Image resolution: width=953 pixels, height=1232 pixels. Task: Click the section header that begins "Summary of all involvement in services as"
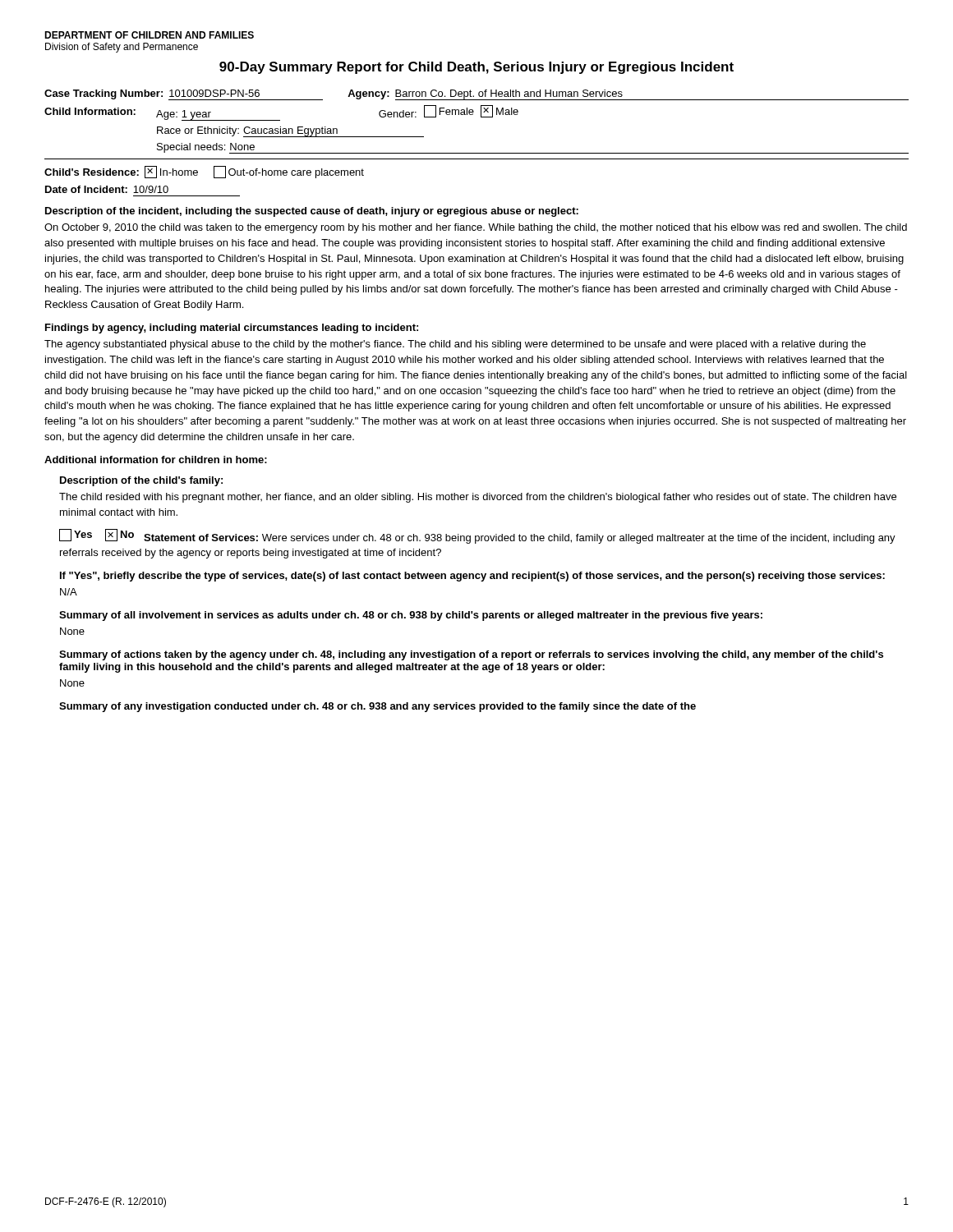click(411, 615)
